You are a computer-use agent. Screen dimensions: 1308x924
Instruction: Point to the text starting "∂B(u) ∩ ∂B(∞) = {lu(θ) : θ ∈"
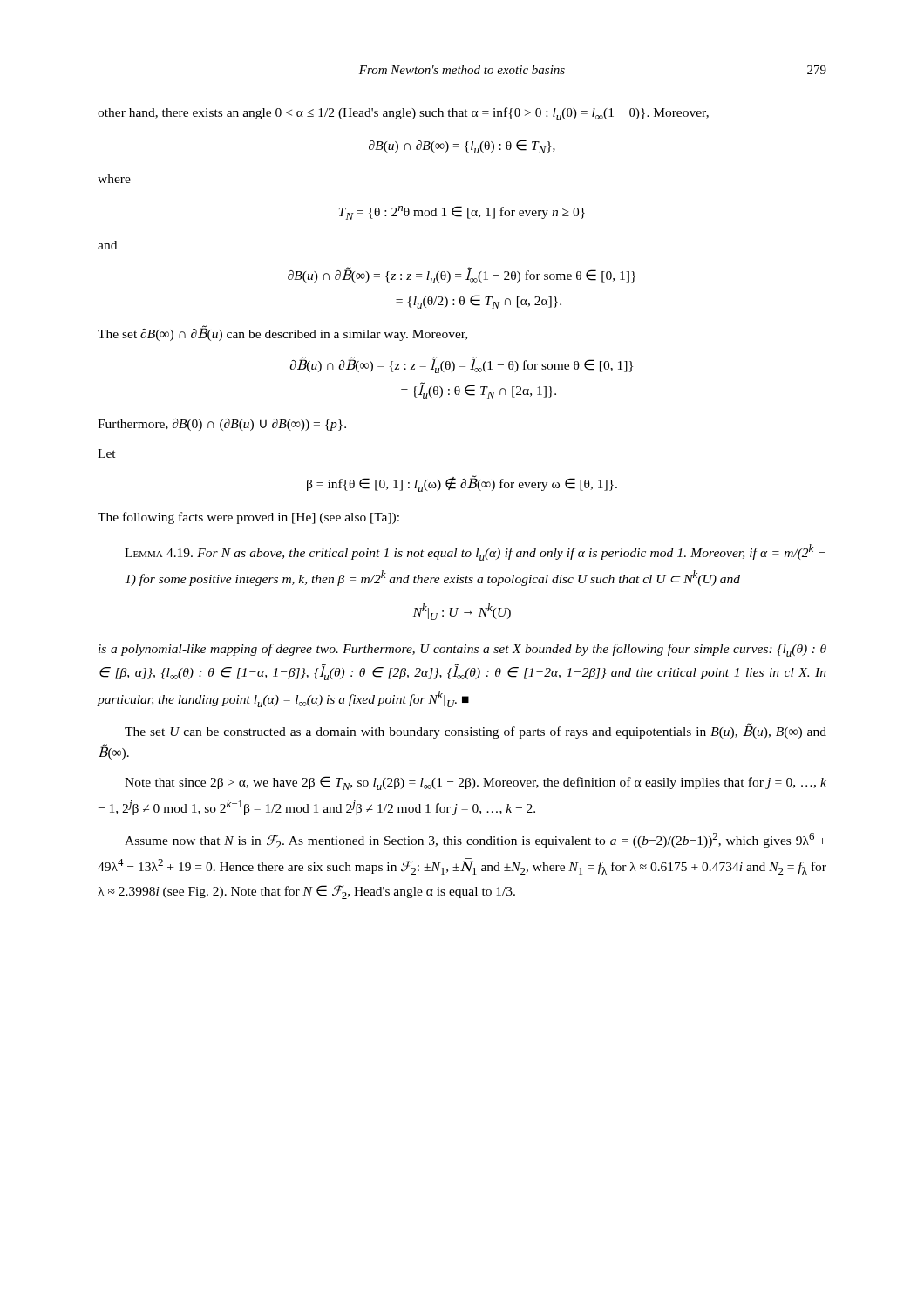[x=462, y=147]
